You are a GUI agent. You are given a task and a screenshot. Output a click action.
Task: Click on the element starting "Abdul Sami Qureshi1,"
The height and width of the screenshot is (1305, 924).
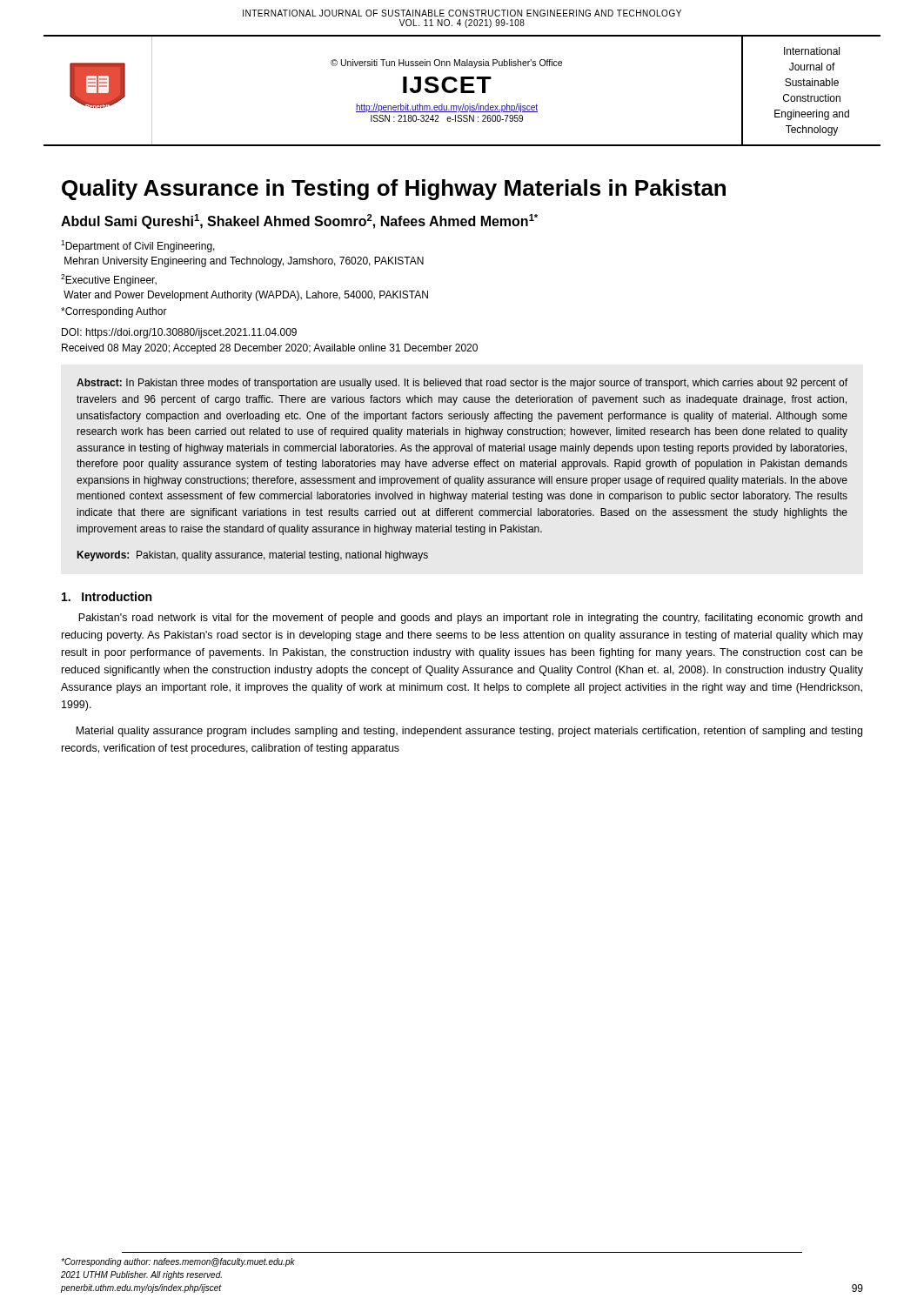point(299,220)
